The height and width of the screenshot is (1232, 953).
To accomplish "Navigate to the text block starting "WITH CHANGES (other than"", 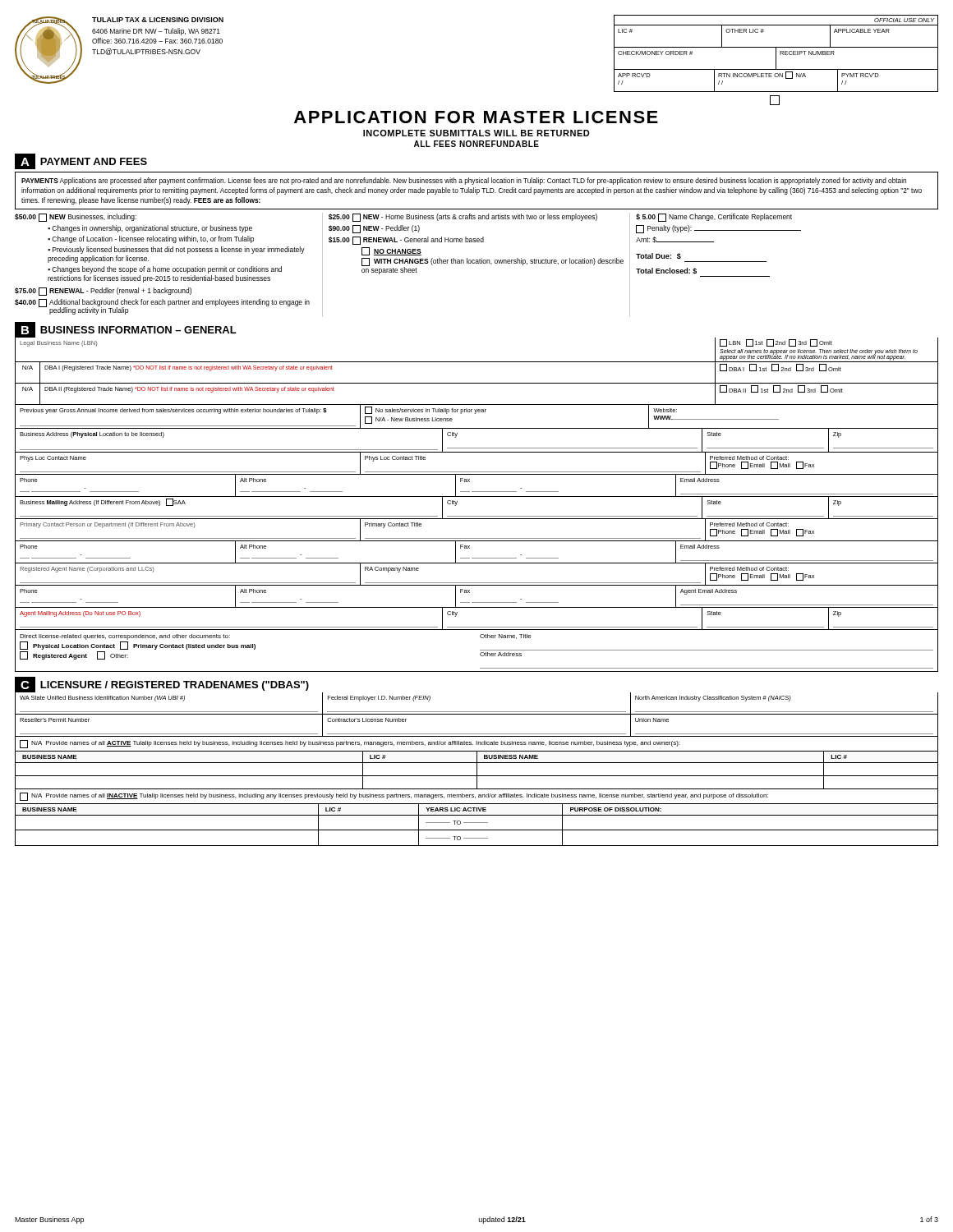I will coord(493,266).
